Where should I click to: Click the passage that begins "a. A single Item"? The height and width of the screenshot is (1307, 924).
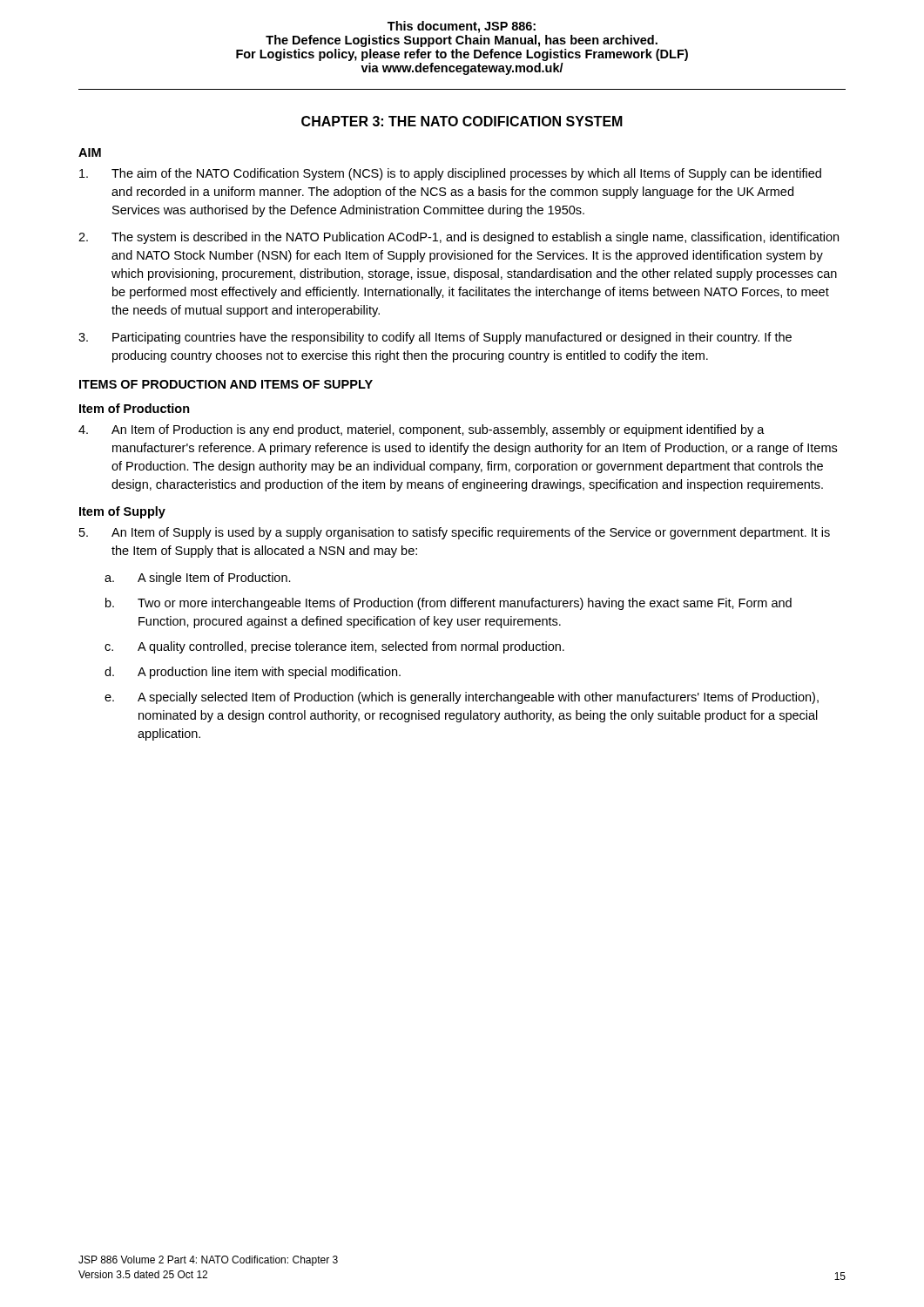point(198,579)
